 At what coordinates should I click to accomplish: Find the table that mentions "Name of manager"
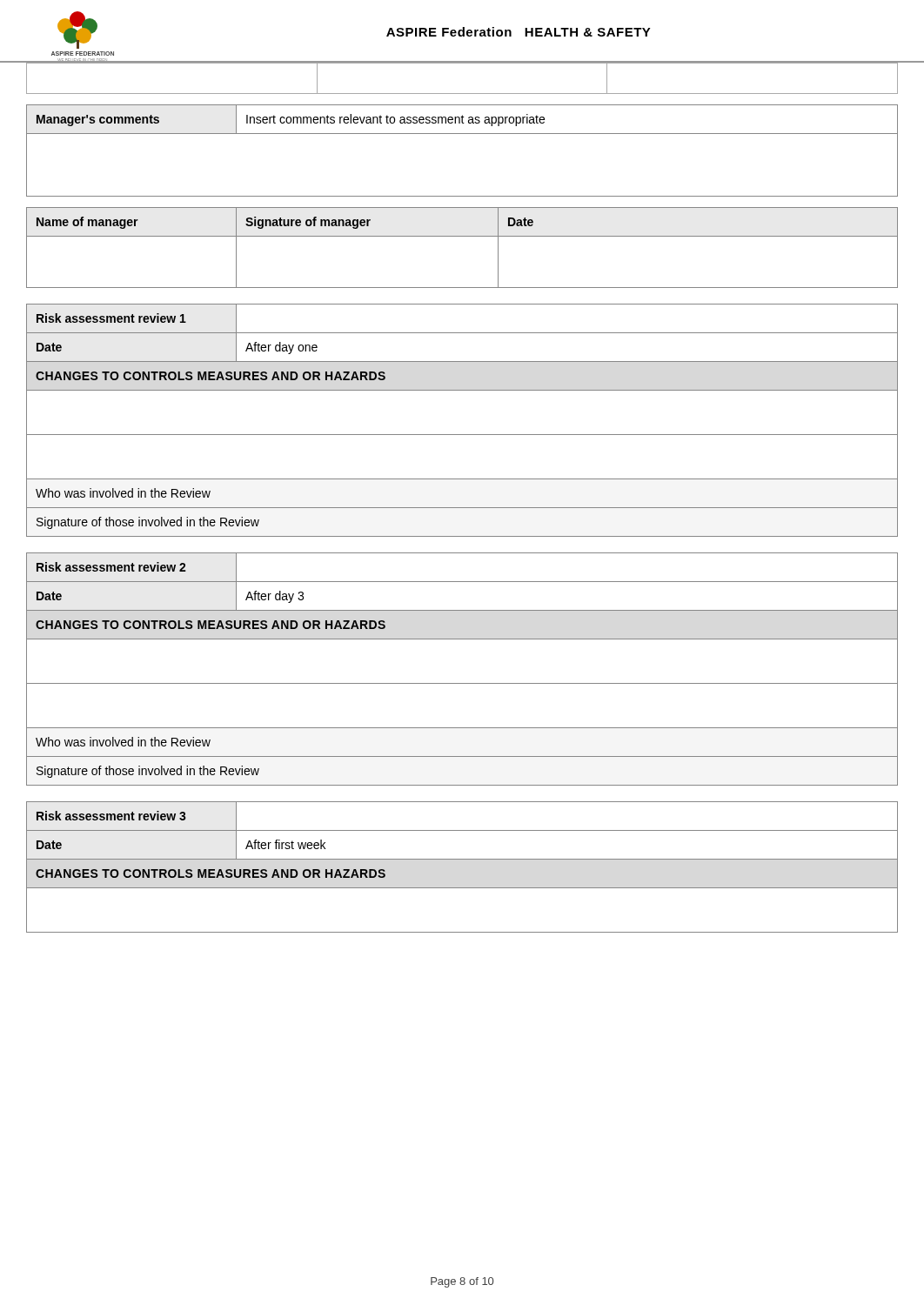pos(462,248)
